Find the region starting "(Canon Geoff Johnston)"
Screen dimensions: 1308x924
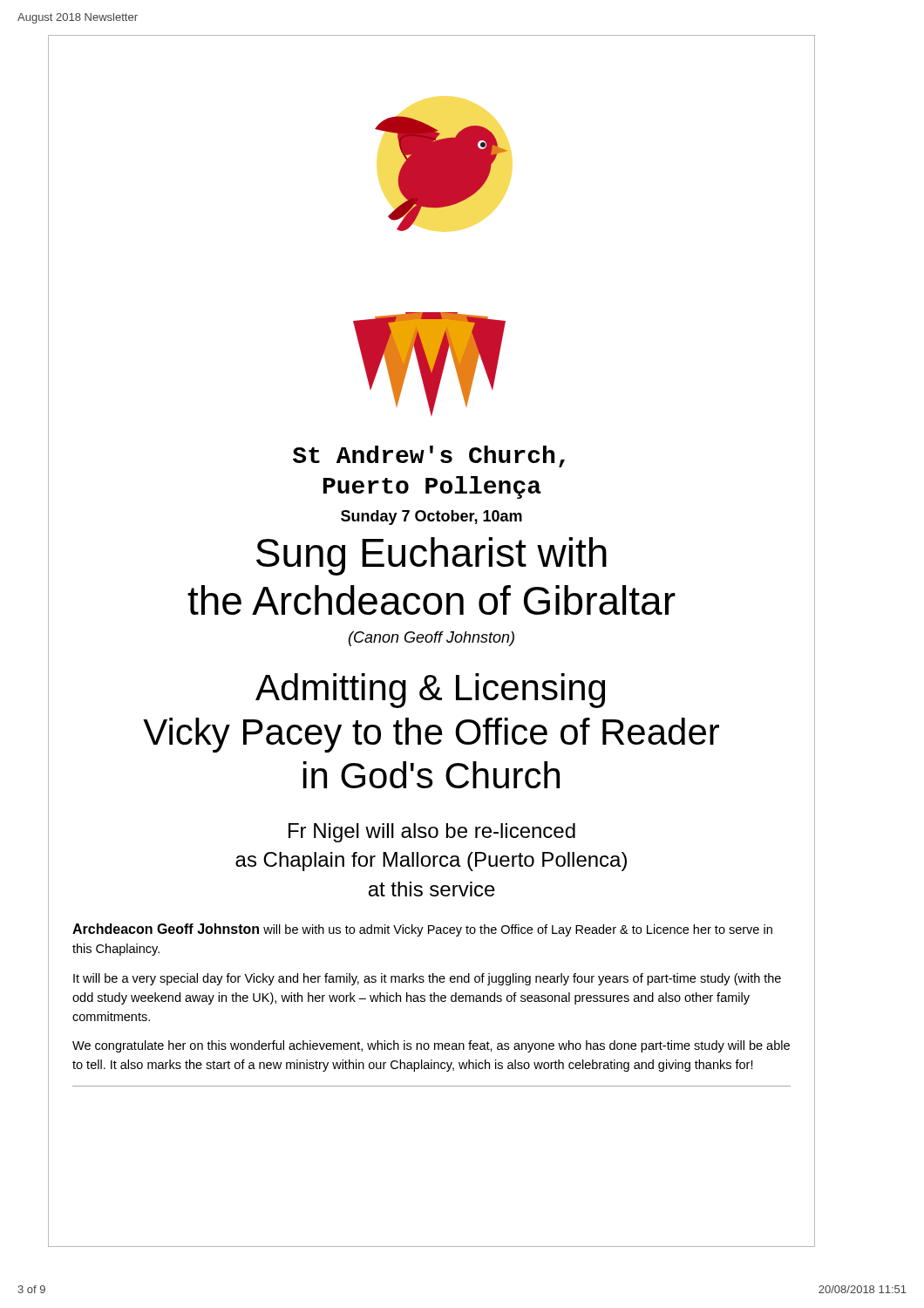pos(432,638)
